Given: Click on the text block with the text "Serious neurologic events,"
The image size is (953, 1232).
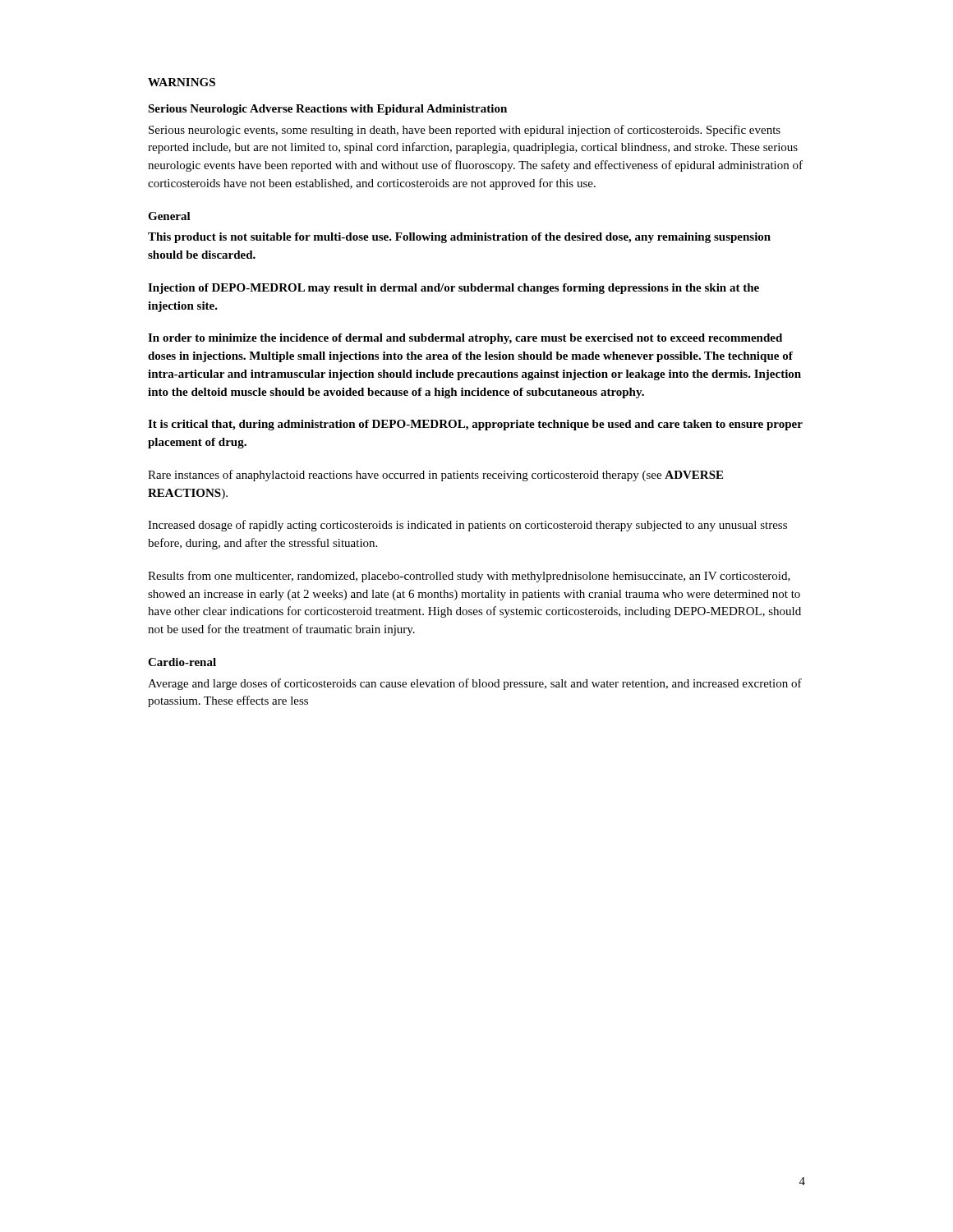Looking at the screenshot, I should click(x=475, y=156).
